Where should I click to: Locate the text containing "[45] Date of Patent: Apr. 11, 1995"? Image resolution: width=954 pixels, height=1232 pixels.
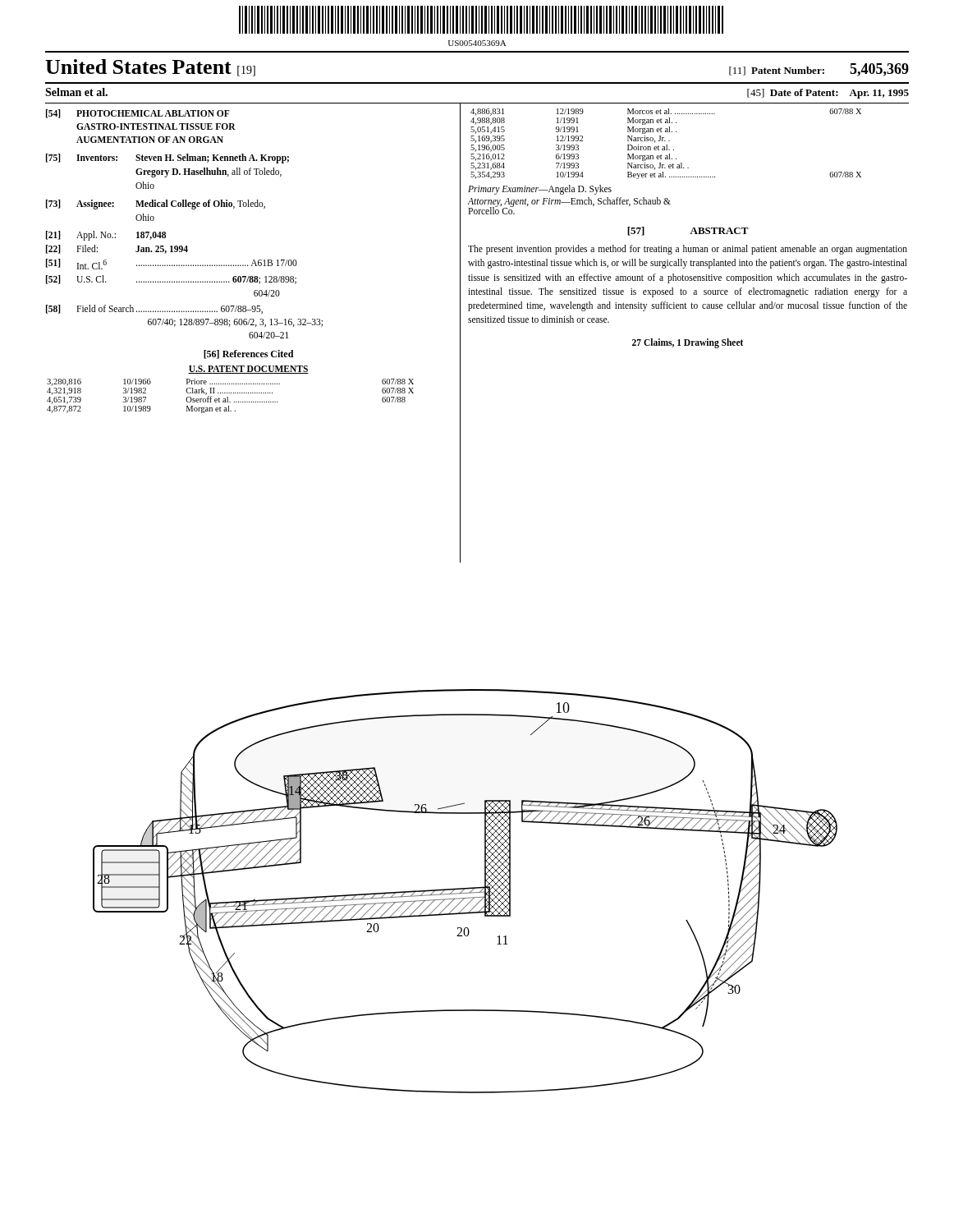pos(828,92)
